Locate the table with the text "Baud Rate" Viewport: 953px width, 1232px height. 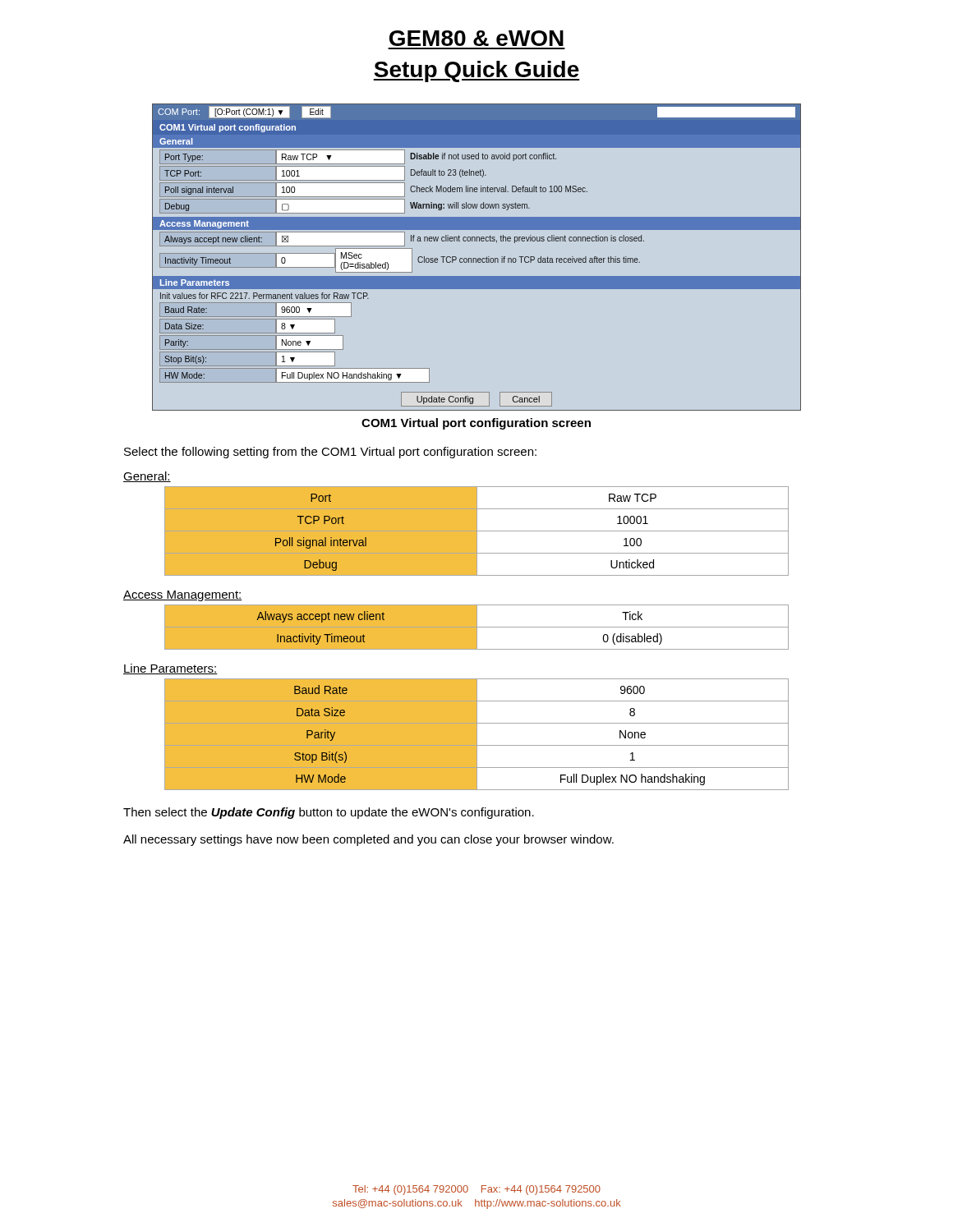(x=476, y=734)
